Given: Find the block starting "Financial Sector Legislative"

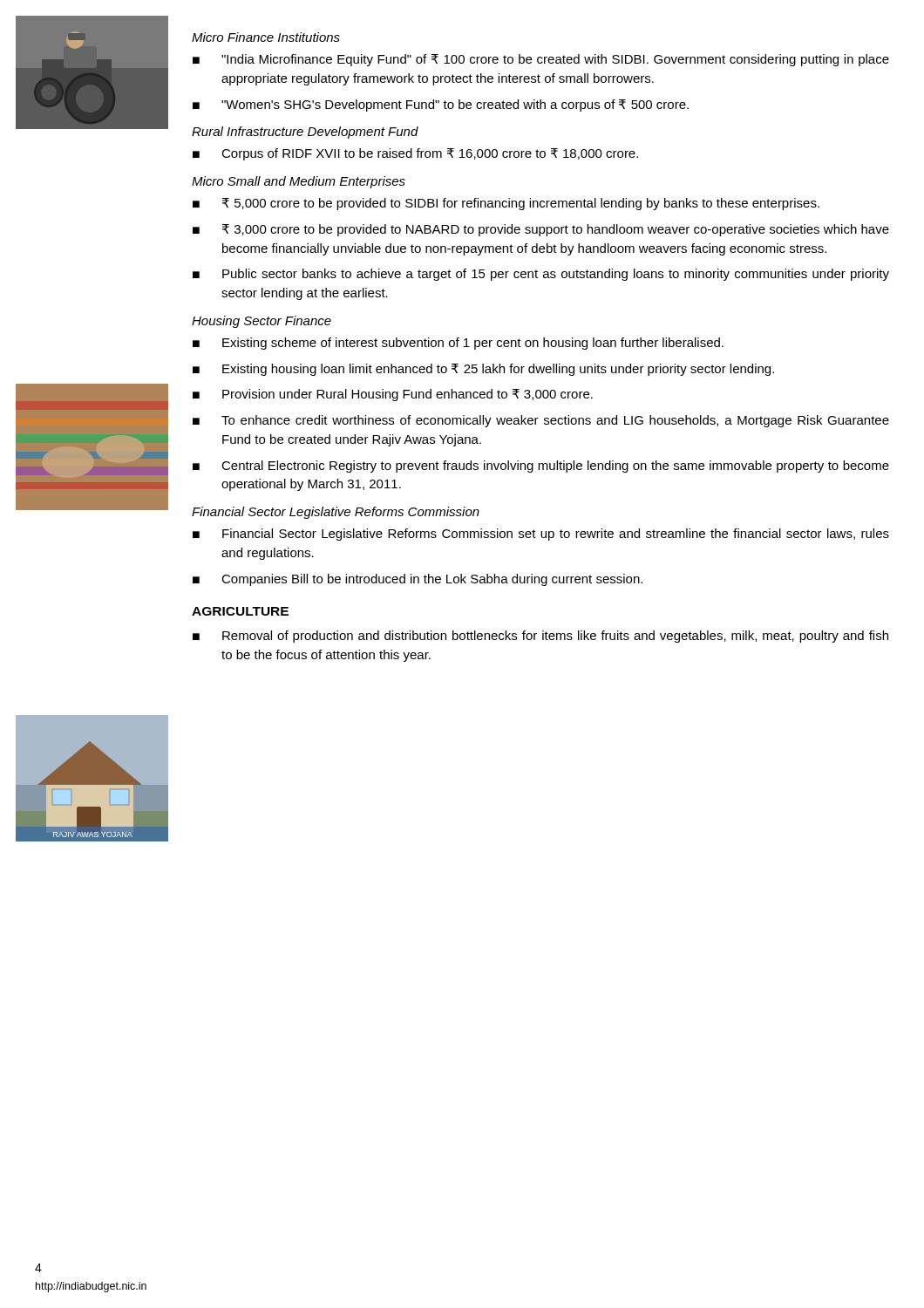Looking at the screenshot, I should pyautogui.click(x=336, y=511).
